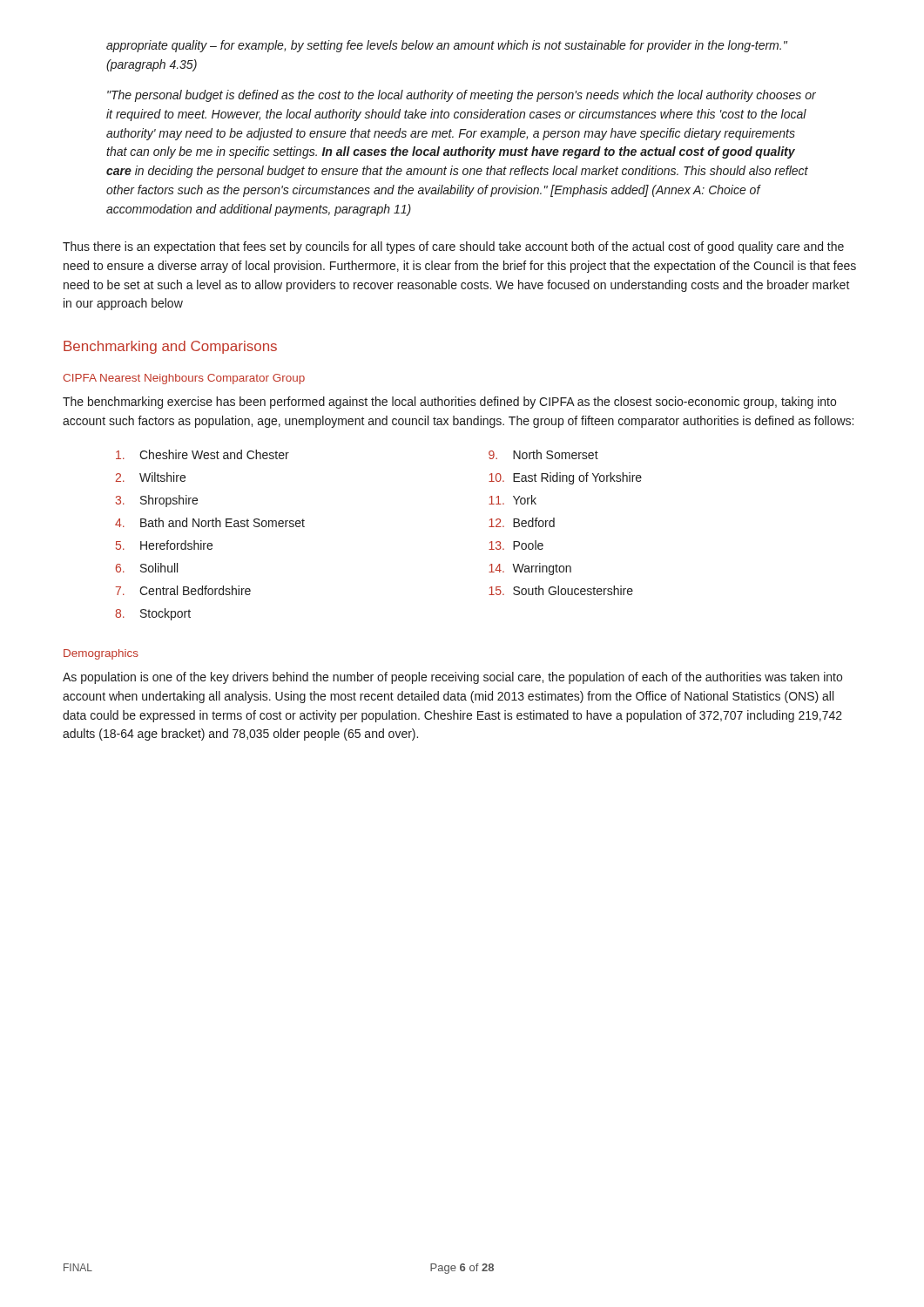This screenshot has height=1307, width=924.
Task: Find the block starting "As population is one"
Action: click(453, 706)
